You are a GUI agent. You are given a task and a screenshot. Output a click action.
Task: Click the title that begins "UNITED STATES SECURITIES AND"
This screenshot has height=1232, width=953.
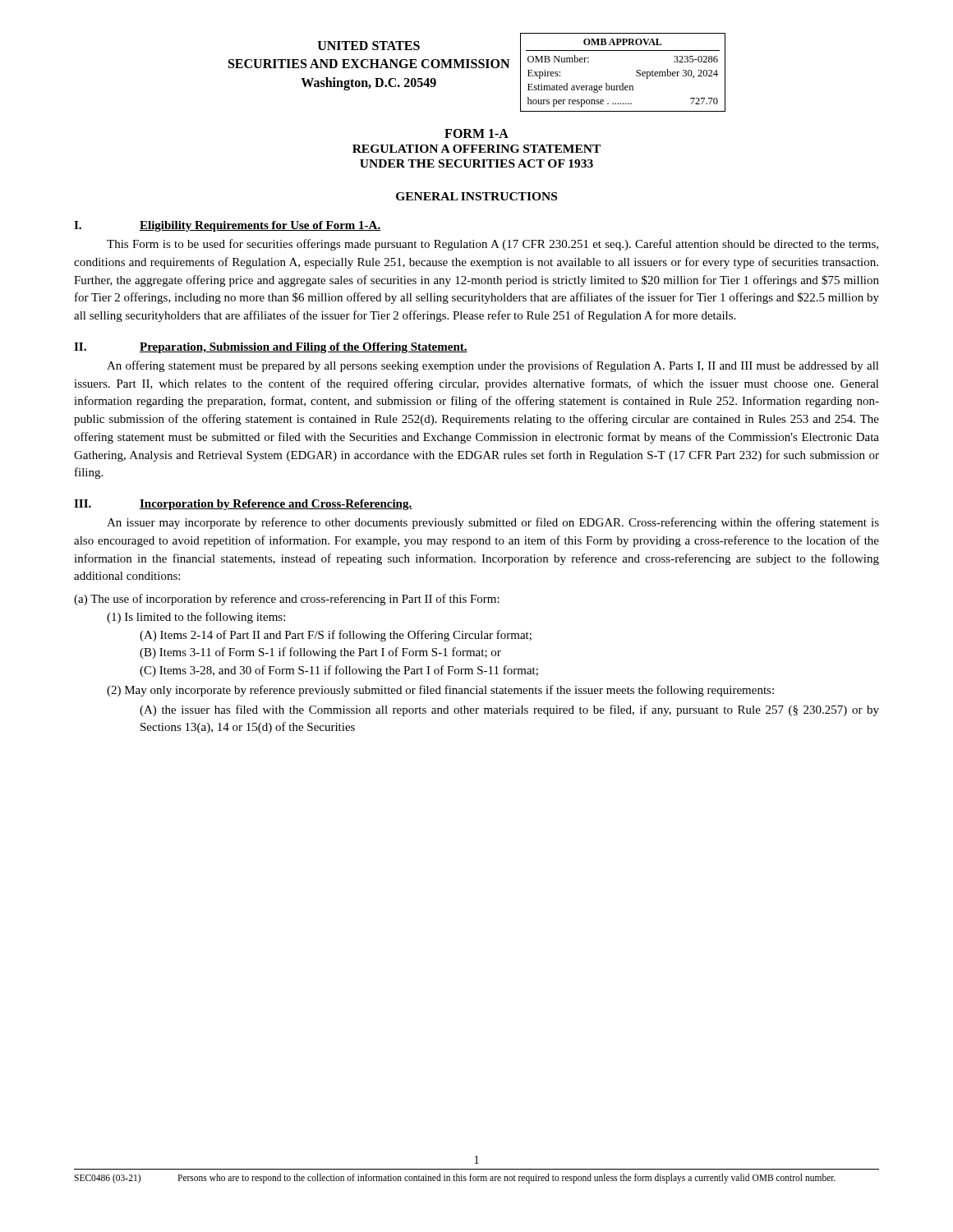tap(369, 65)
